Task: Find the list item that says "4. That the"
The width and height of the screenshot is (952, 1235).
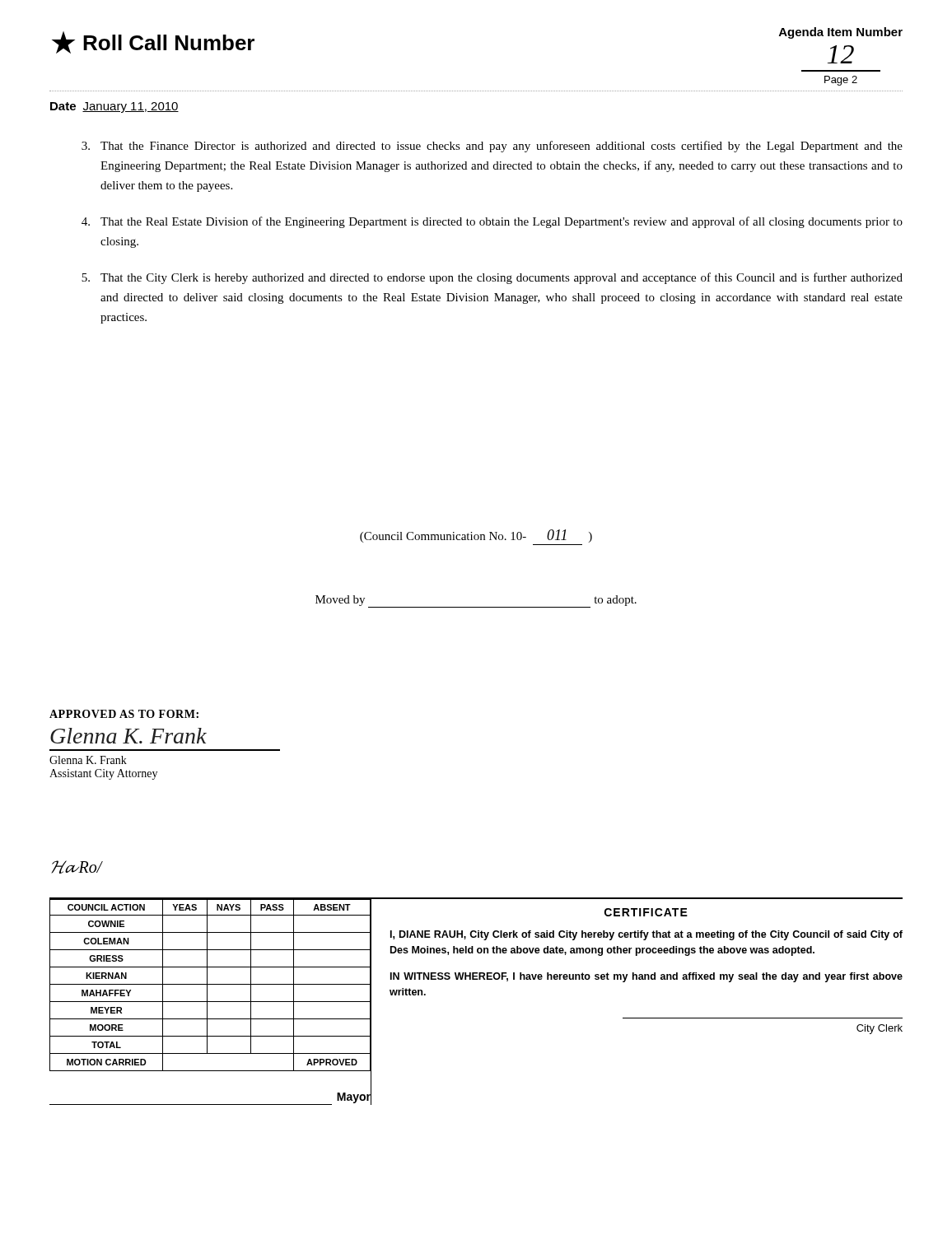Action: [476, 231]
